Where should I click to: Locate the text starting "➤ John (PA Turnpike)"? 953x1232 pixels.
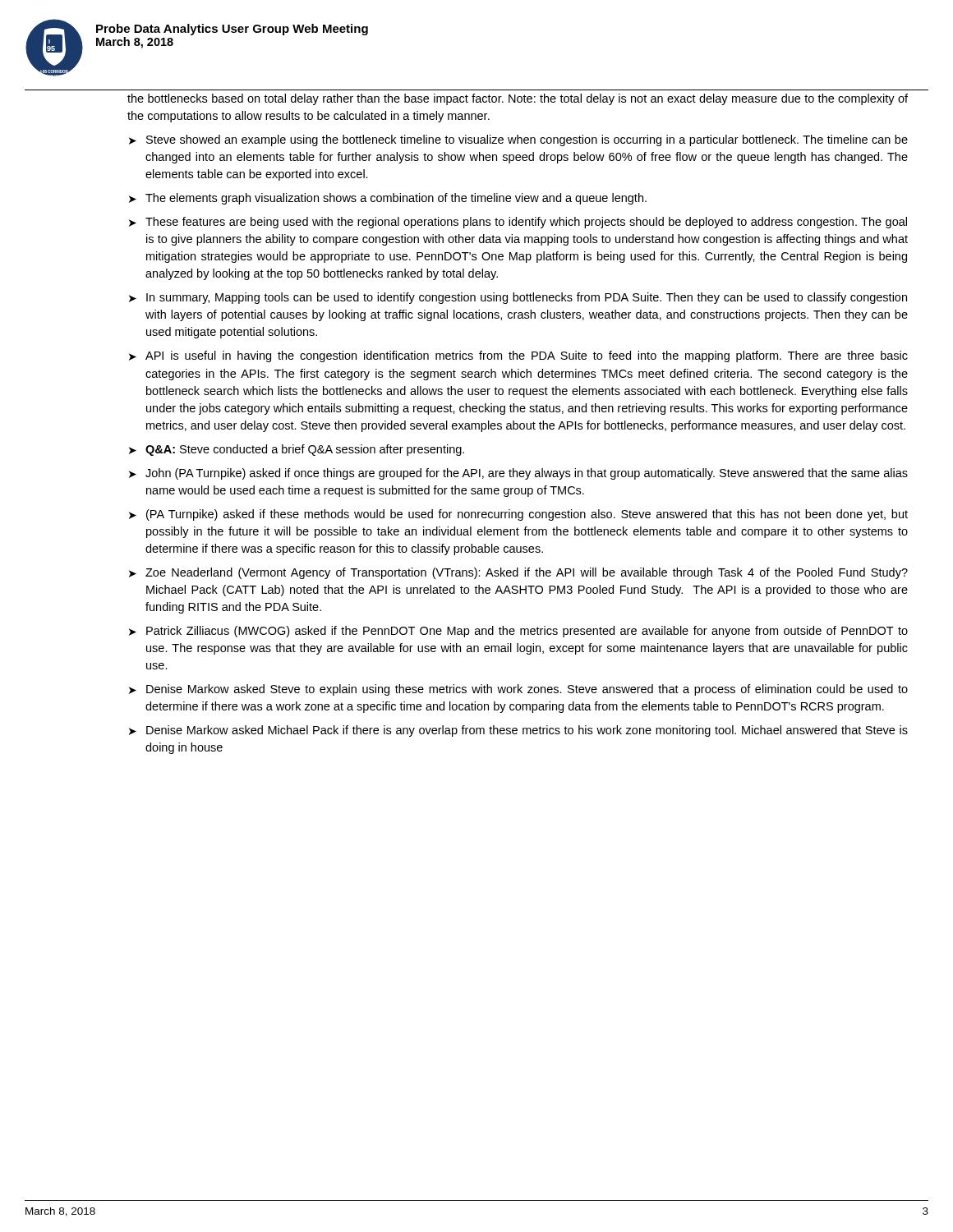518,482
